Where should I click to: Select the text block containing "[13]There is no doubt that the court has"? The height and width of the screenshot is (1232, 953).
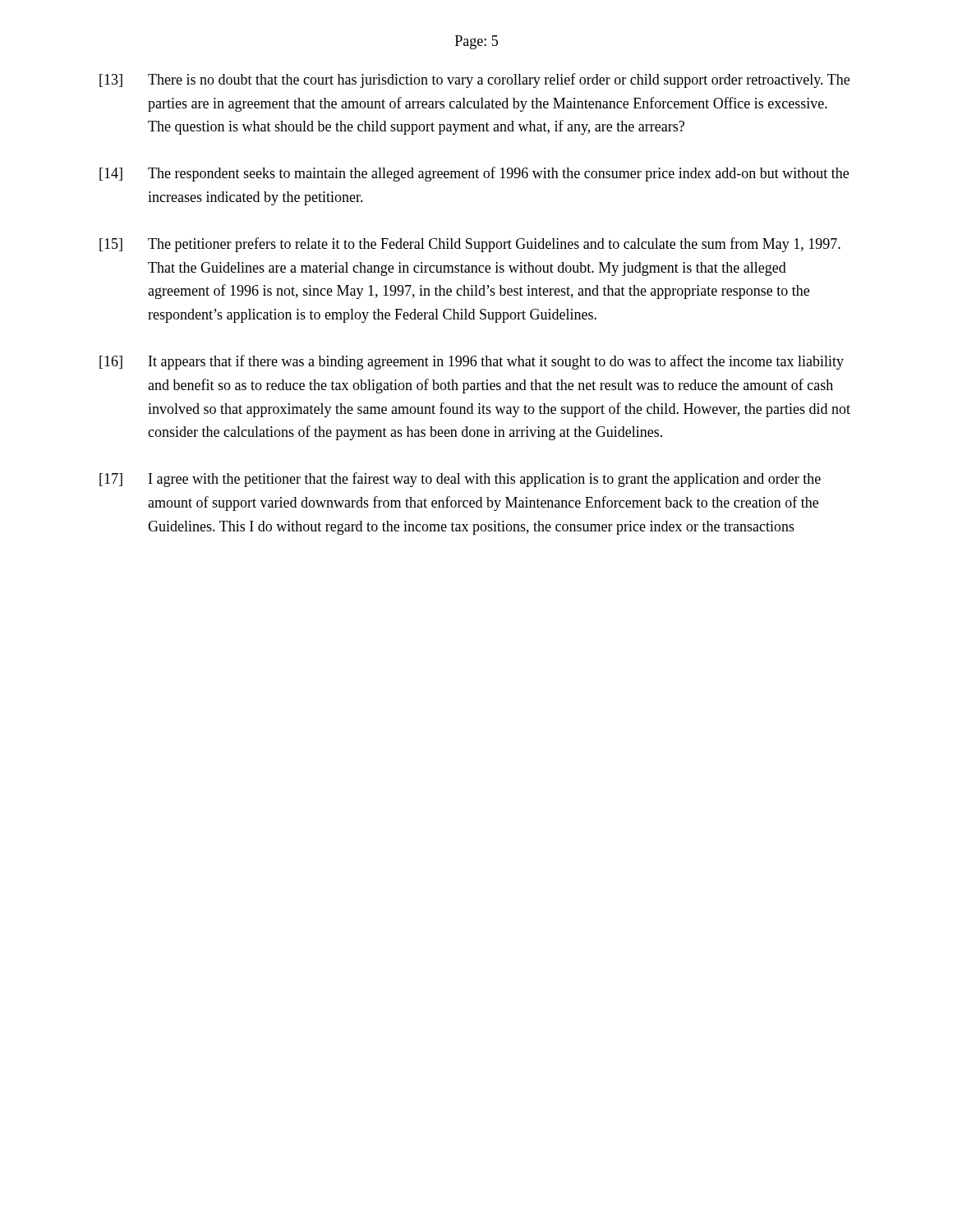click(x=475, y=103)
